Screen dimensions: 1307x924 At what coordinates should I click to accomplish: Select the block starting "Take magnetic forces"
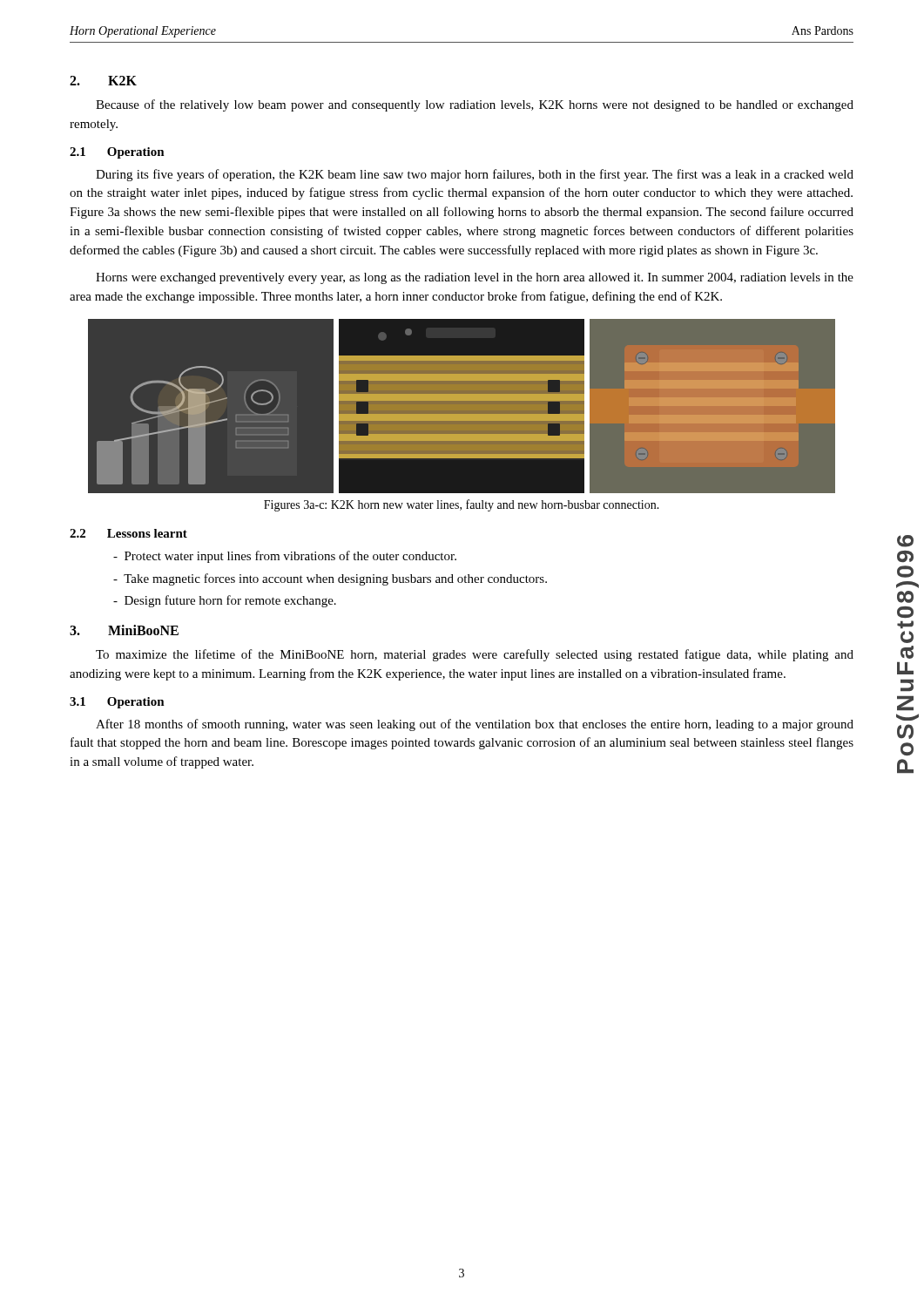[x=330, y=578]
